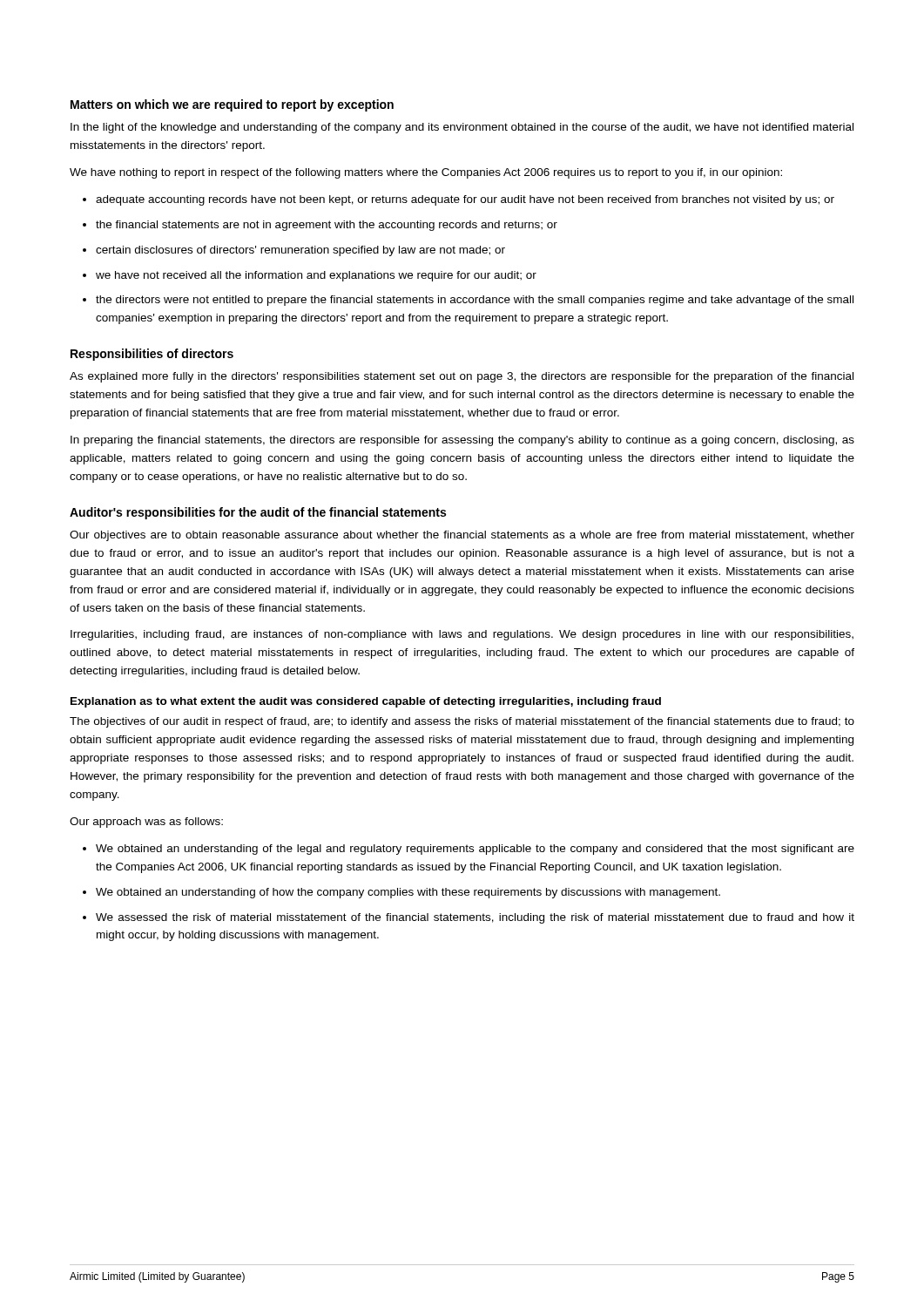Image resolution: width=924 pixels, height=1307 pixels.
Task: Click on the text starting "the directors were not entitled to prepare the"
Action: [475, 309]
